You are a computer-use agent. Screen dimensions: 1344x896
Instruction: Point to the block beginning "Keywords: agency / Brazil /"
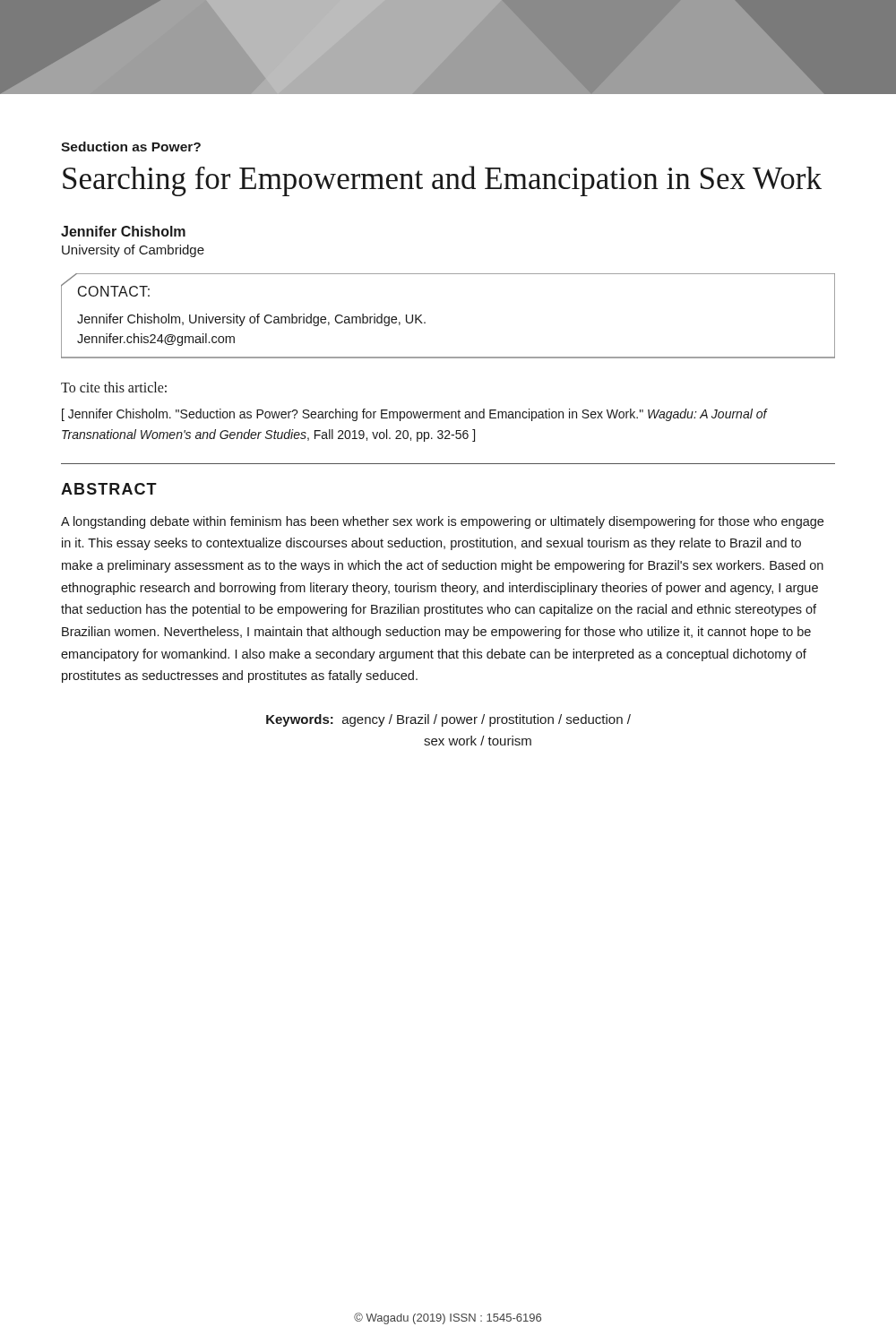pos(448,730)
